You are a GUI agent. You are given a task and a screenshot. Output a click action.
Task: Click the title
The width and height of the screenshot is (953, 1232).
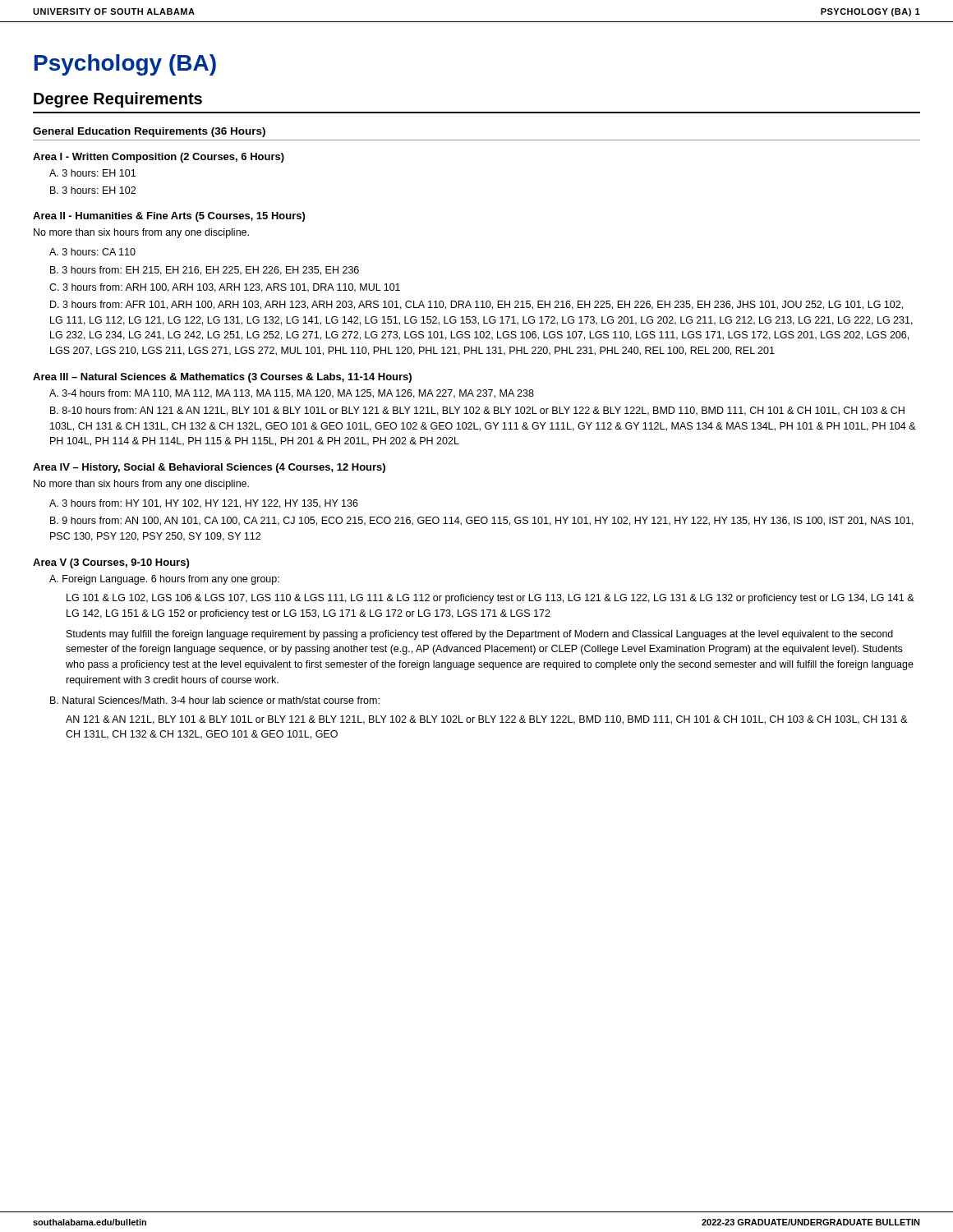125,63
